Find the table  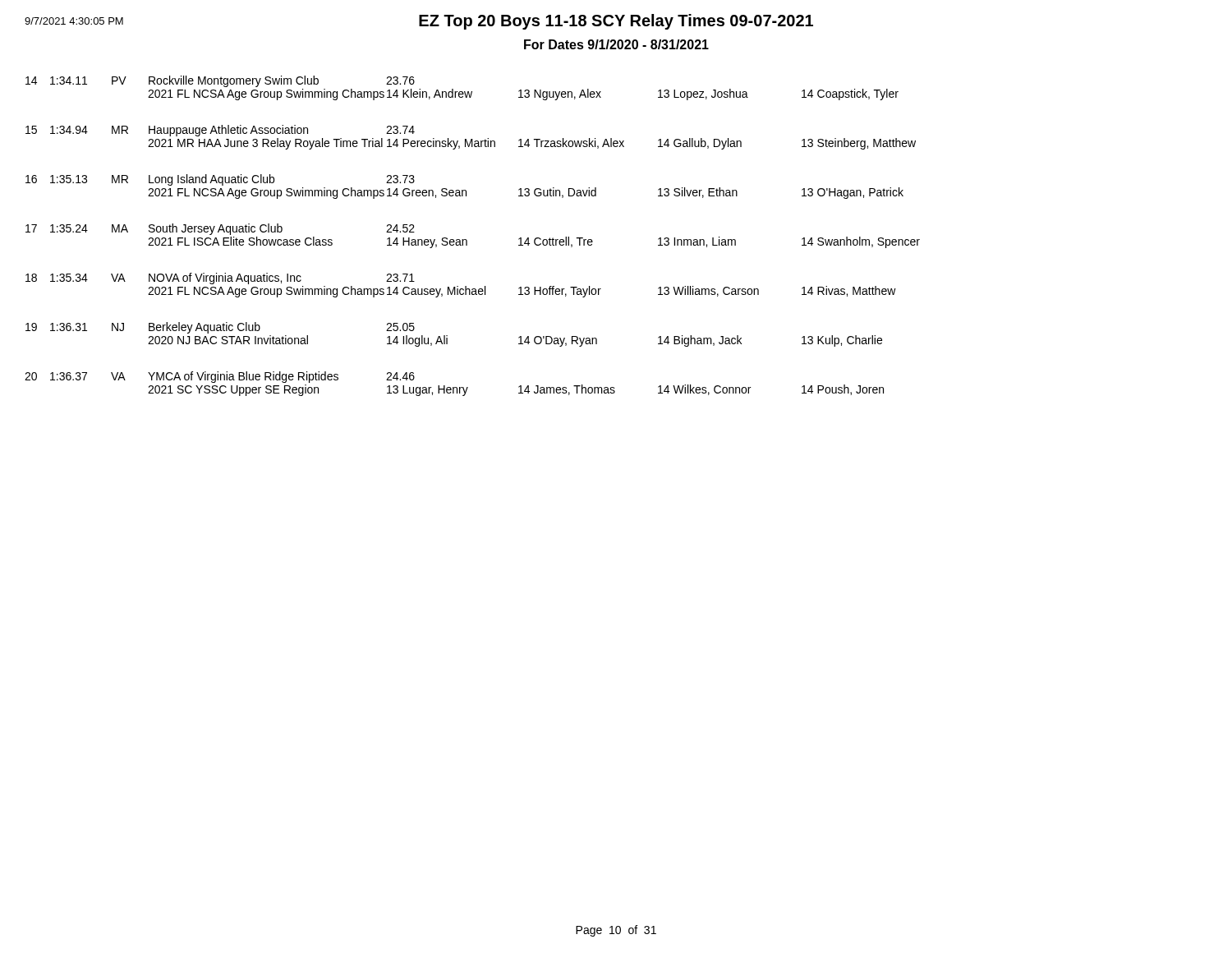click(x=616, y=240)
